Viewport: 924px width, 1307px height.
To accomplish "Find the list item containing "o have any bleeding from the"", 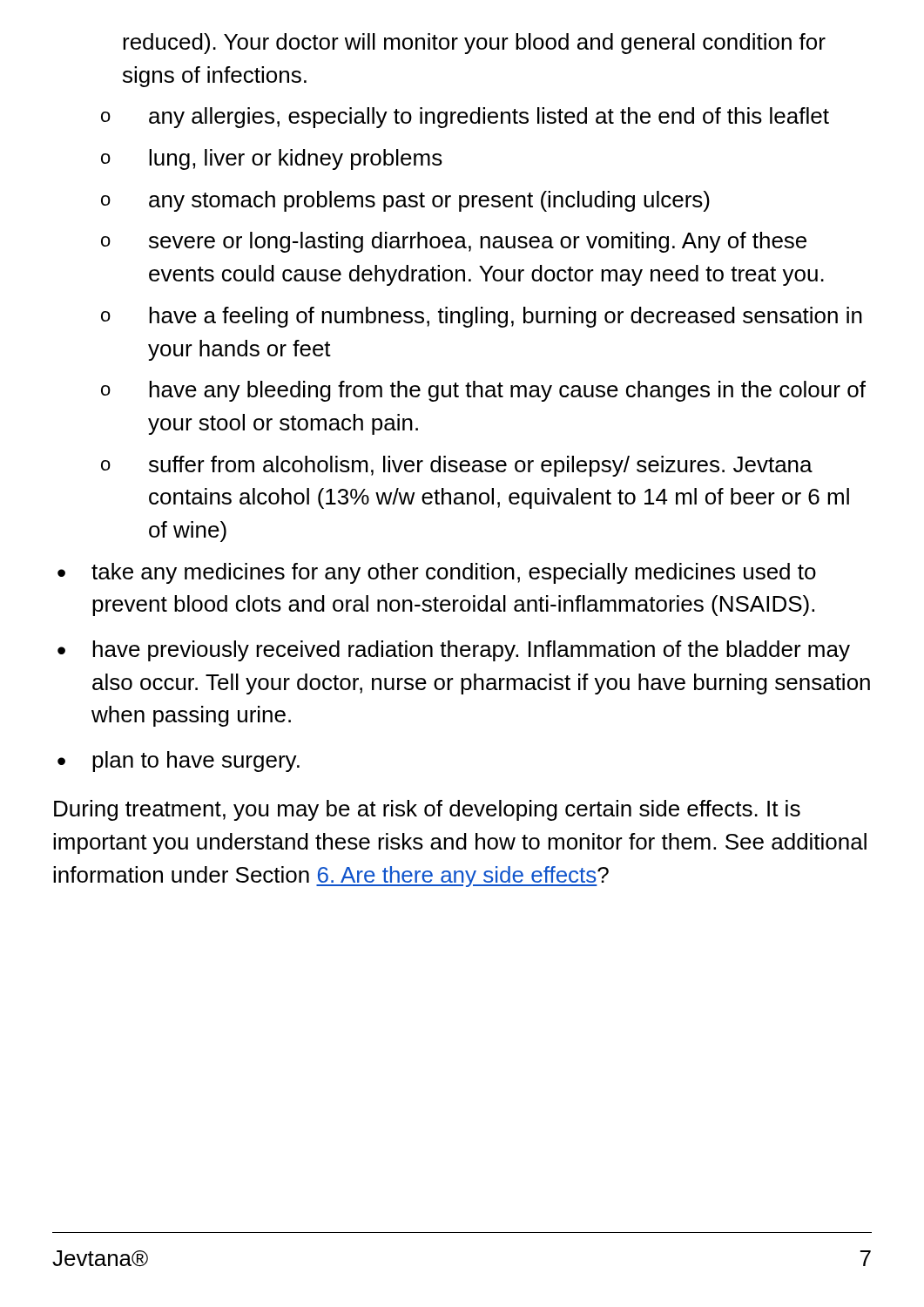I will tap(462, 407).
